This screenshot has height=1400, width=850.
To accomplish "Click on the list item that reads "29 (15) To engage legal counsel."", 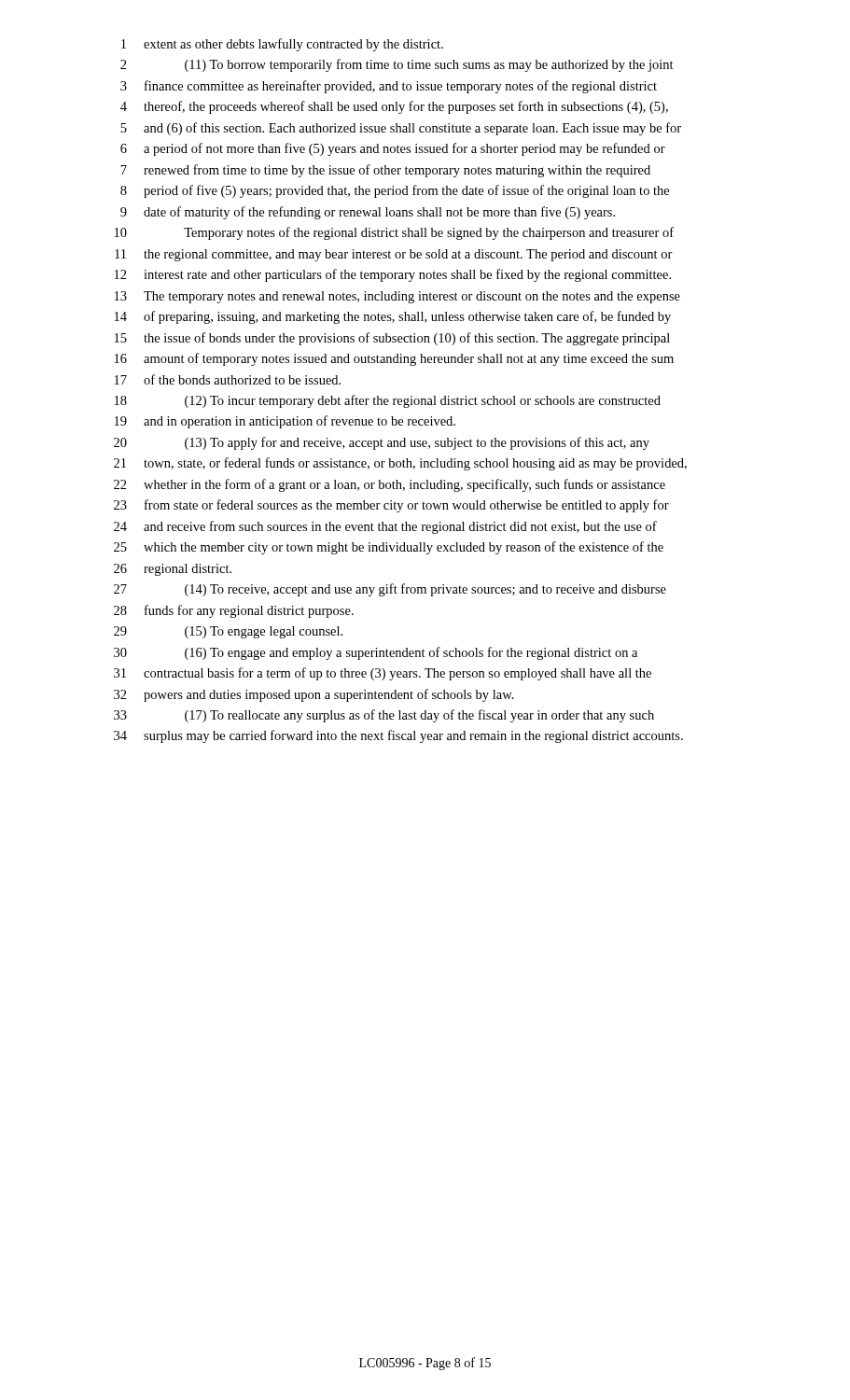I will click(228, 632).
